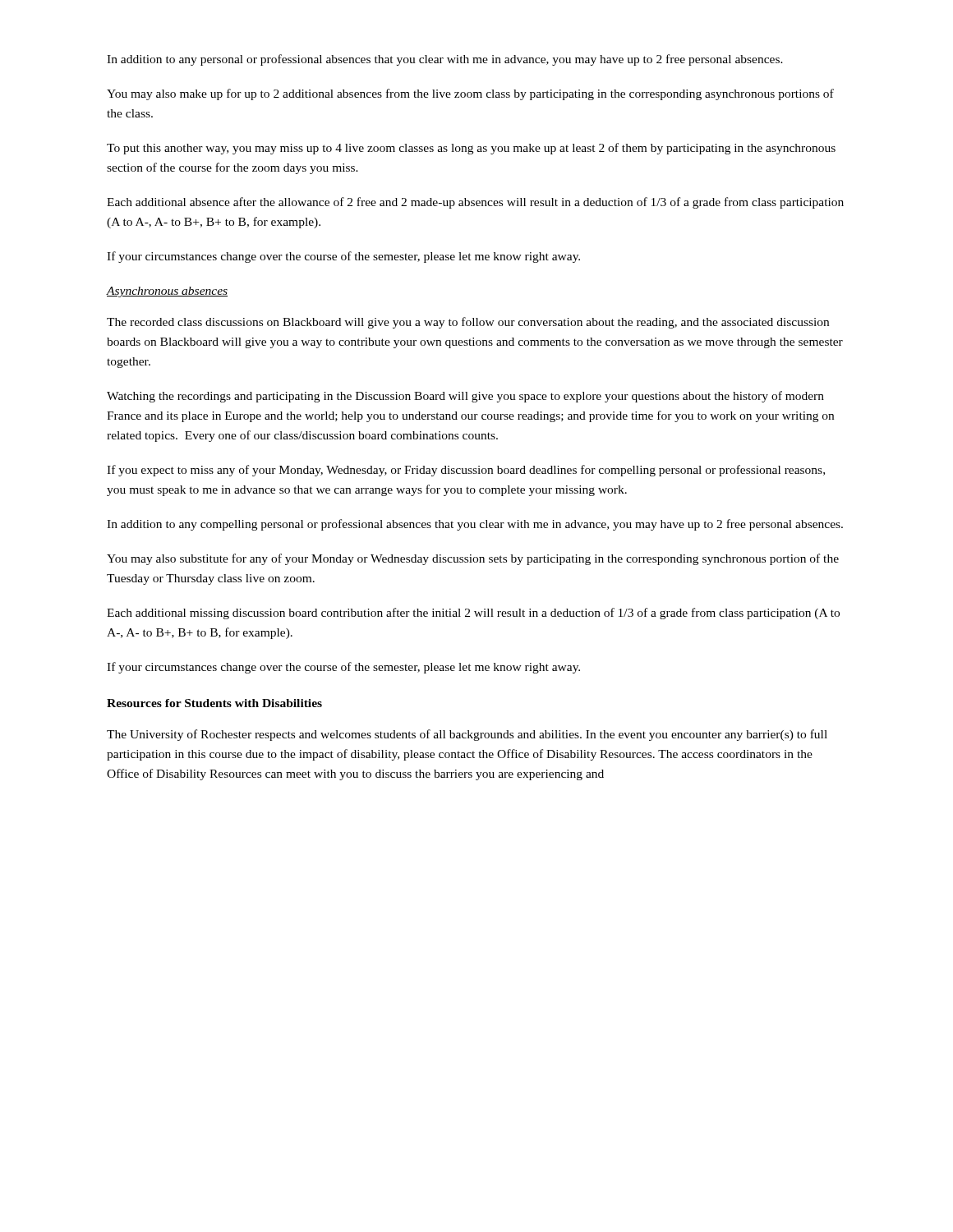Locate the text starting "In addition to any personal or professional"
This screenshot has width=953, height=1232.
[445, 59]
